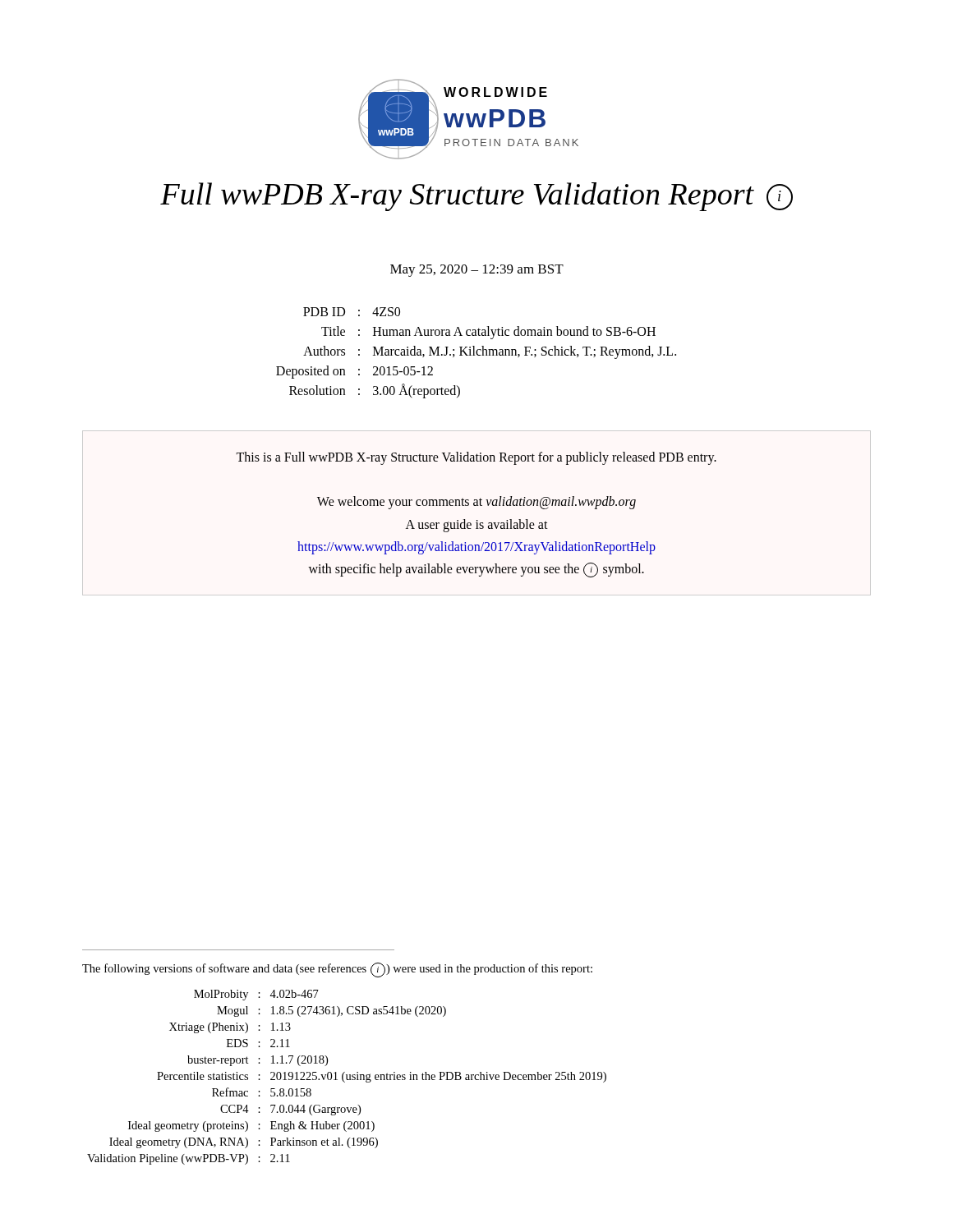Image resolution: width=953 pixels, height=1232 pixels.
Task: Find the text block starting "This is a Full wwPDB X-ray Structure Validation"
Action: 476,514
